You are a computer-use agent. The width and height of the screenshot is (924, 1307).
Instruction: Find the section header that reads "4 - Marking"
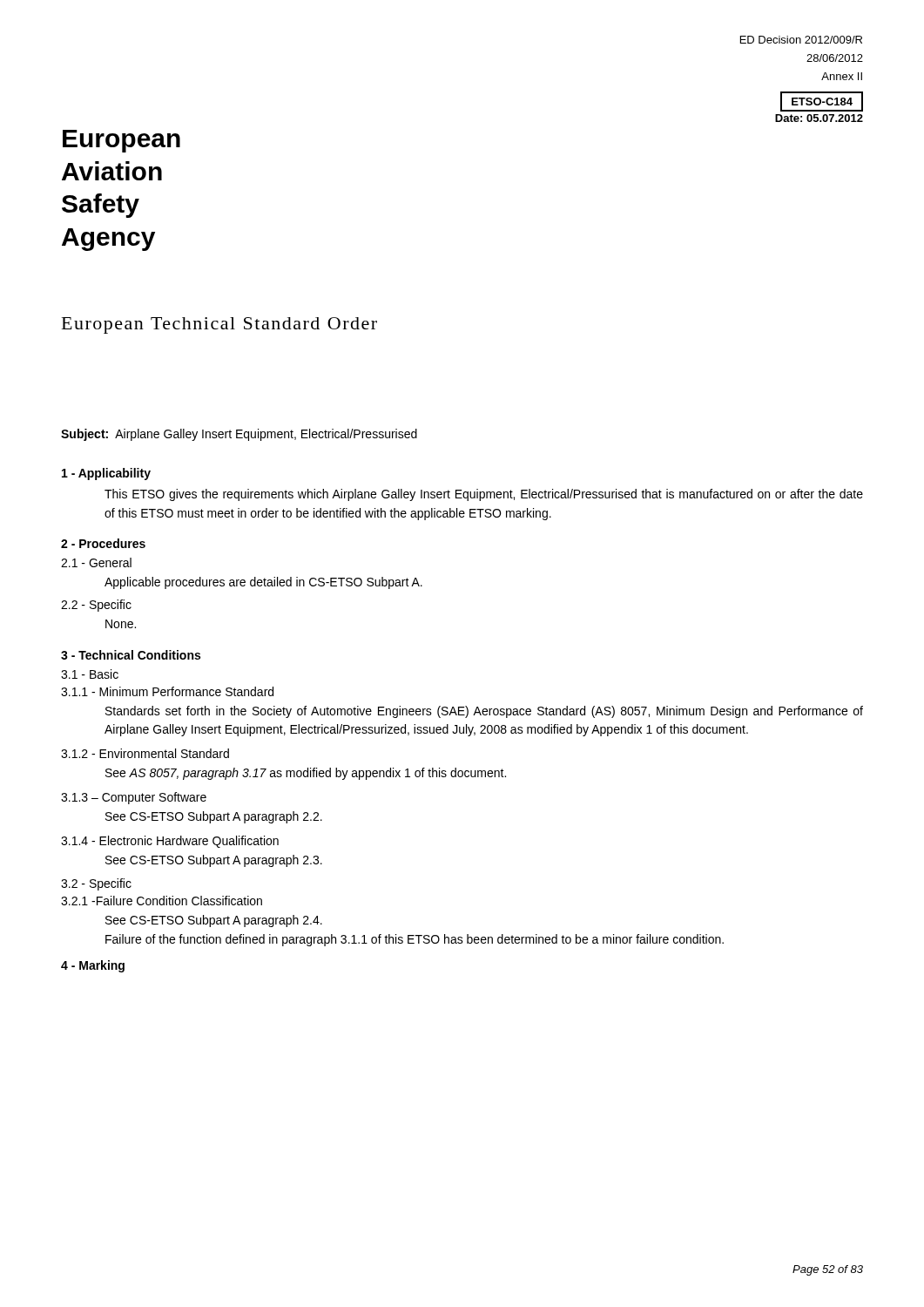[93, 965]
